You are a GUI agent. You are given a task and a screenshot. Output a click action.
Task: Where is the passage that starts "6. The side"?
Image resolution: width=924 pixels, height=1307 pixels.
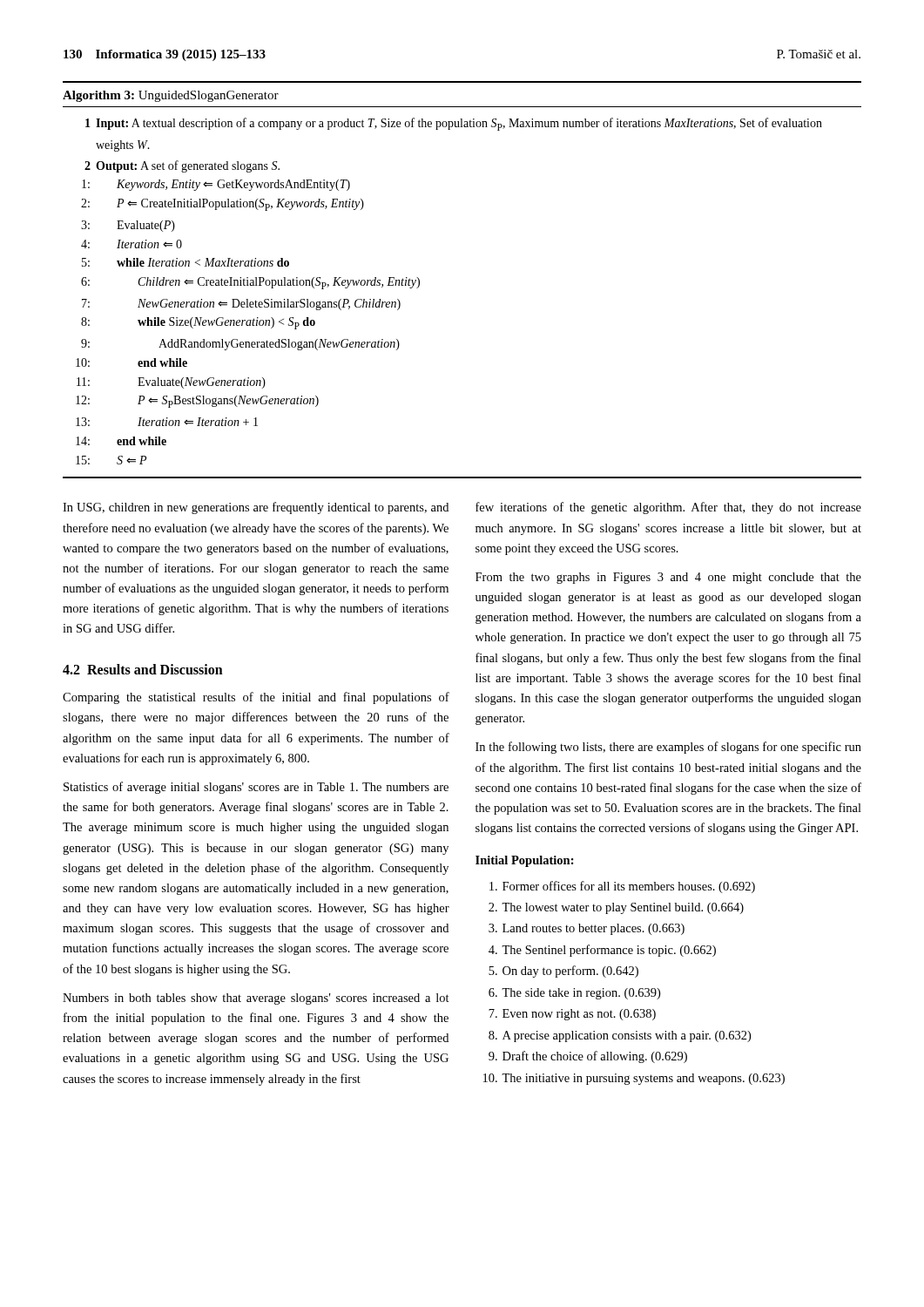pyautogui.click(x=568, y=993)
